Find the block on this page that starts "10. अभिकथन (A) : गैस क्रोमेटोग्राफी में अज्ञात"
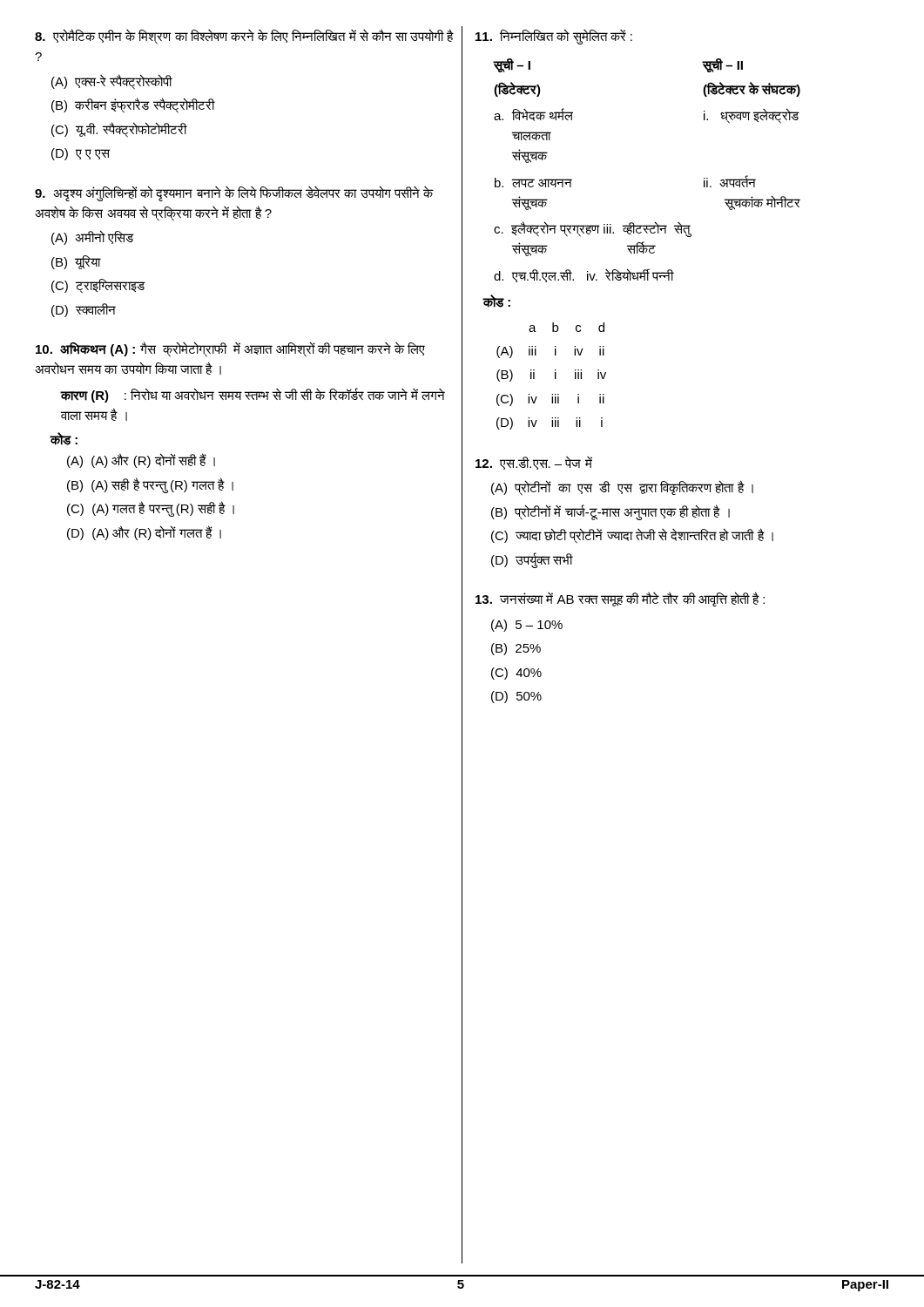 pyautogui.click(x=230, y=349)
